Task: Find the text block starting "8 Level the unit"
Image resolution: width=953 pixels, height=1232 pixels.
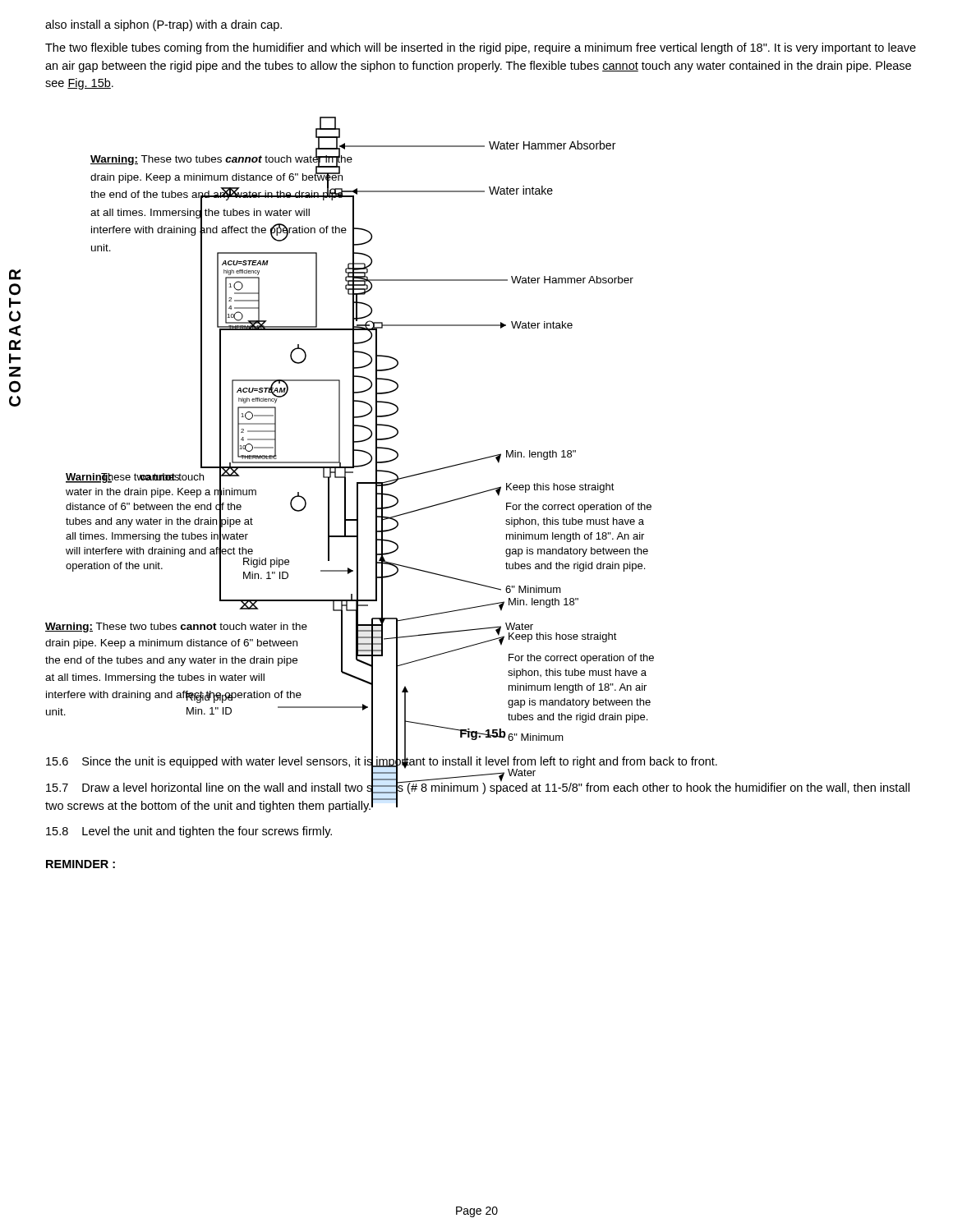Action: [x=189, y=831]
